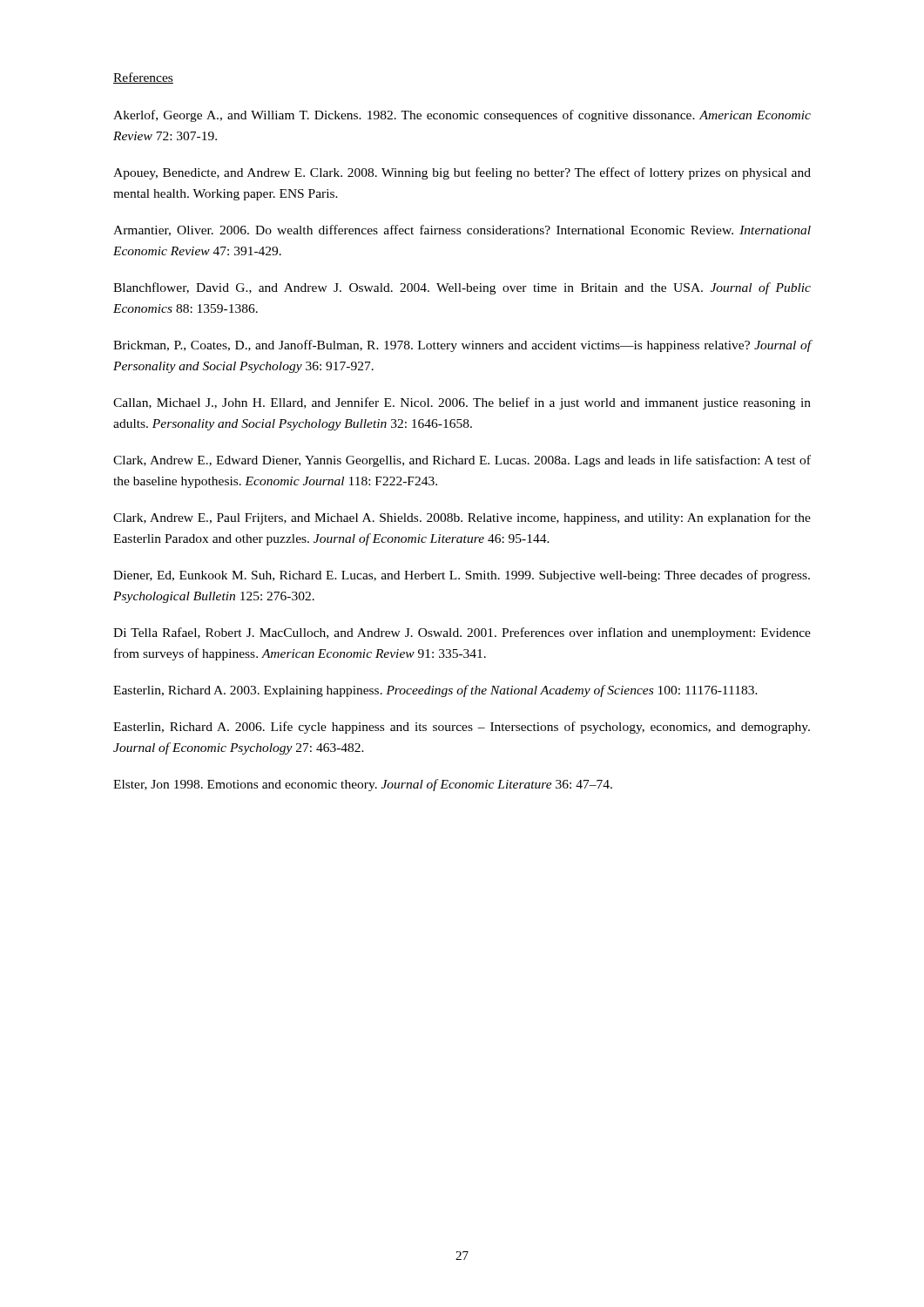This screenshot has height=1307, width=924.
Task: Point to the block starting "Apouey, Benedicte, and Andrew E. Clark."
Action: coord(462,183)
